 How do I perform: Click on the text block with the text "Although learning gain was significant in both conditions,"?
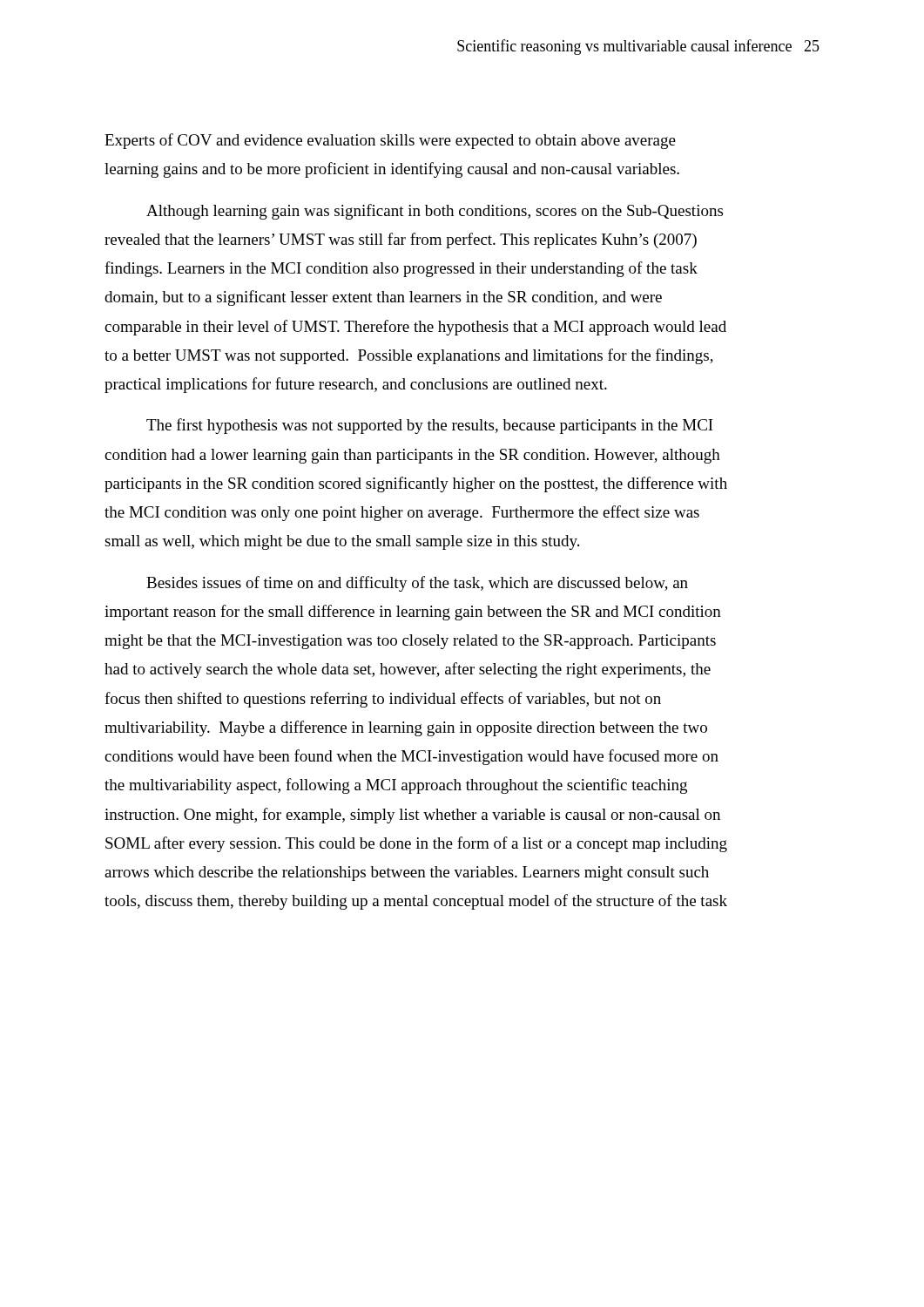pyautogui.click(x=462, y=297)
